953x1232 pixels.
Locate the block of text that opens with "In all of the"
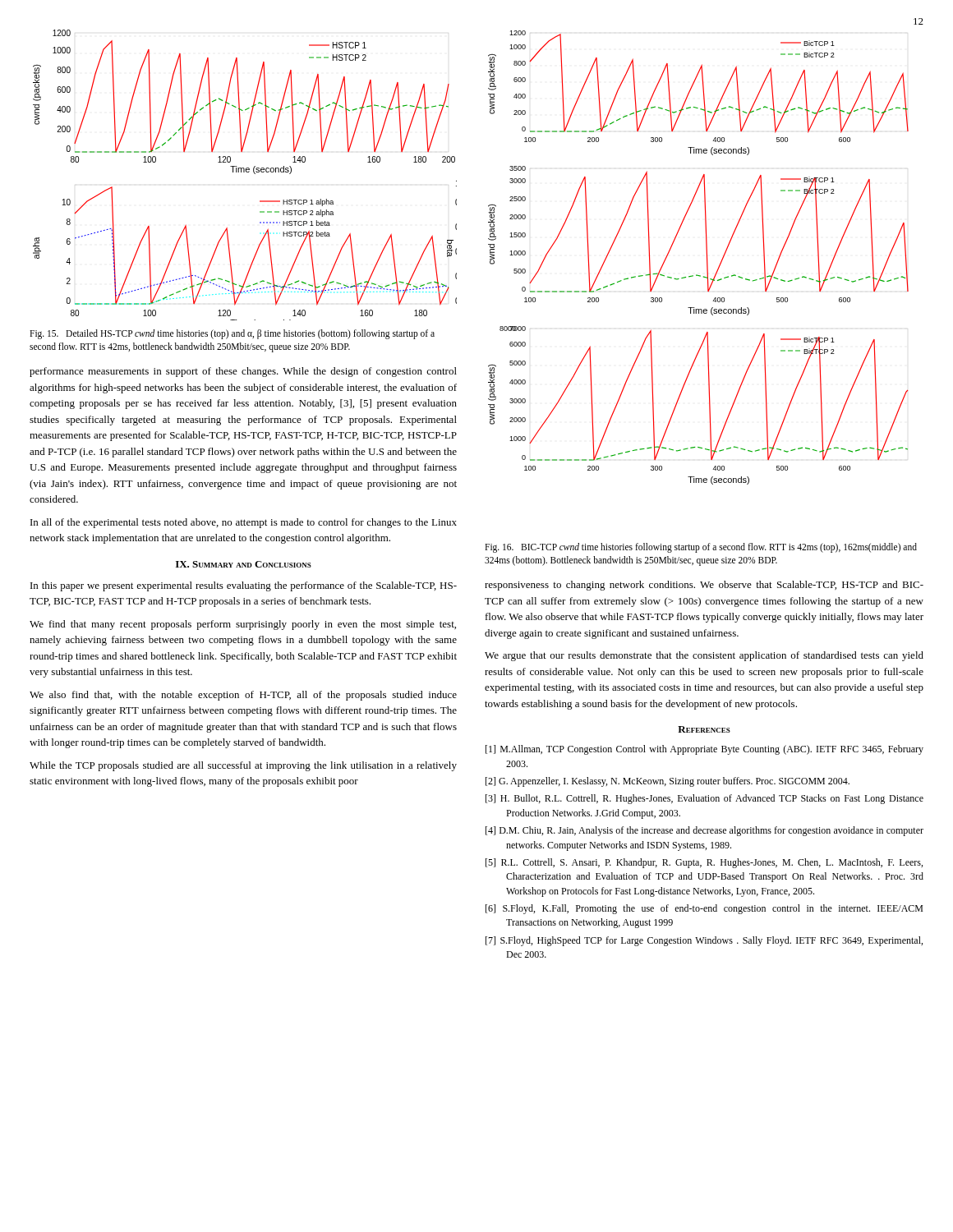(243, 530)
